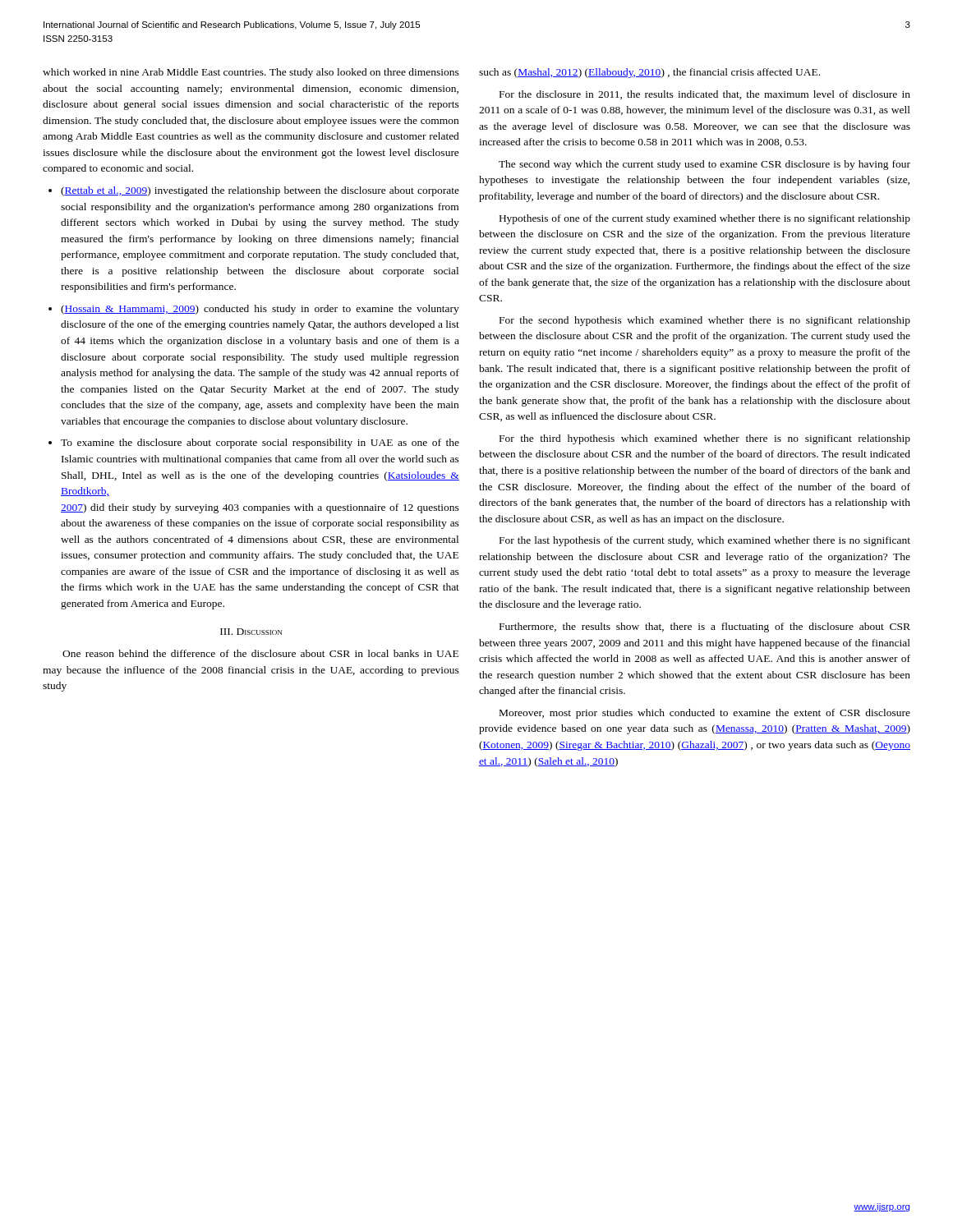953x1232 pixels.
Task: Locate the text block that reads "For the third hypothesis which examined"
Action: 695,478
